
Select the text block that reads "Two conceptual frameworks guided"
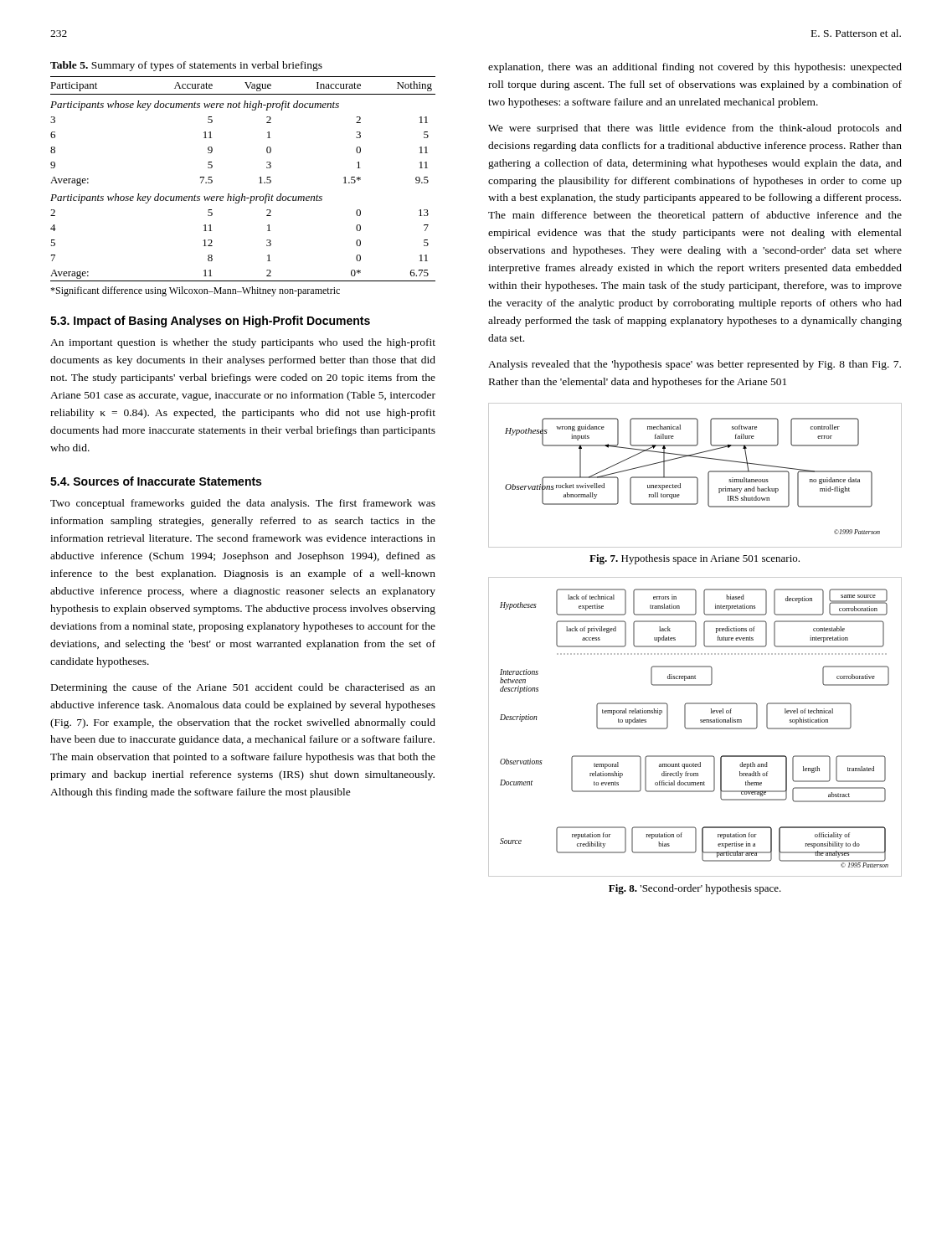pos(243,582)
